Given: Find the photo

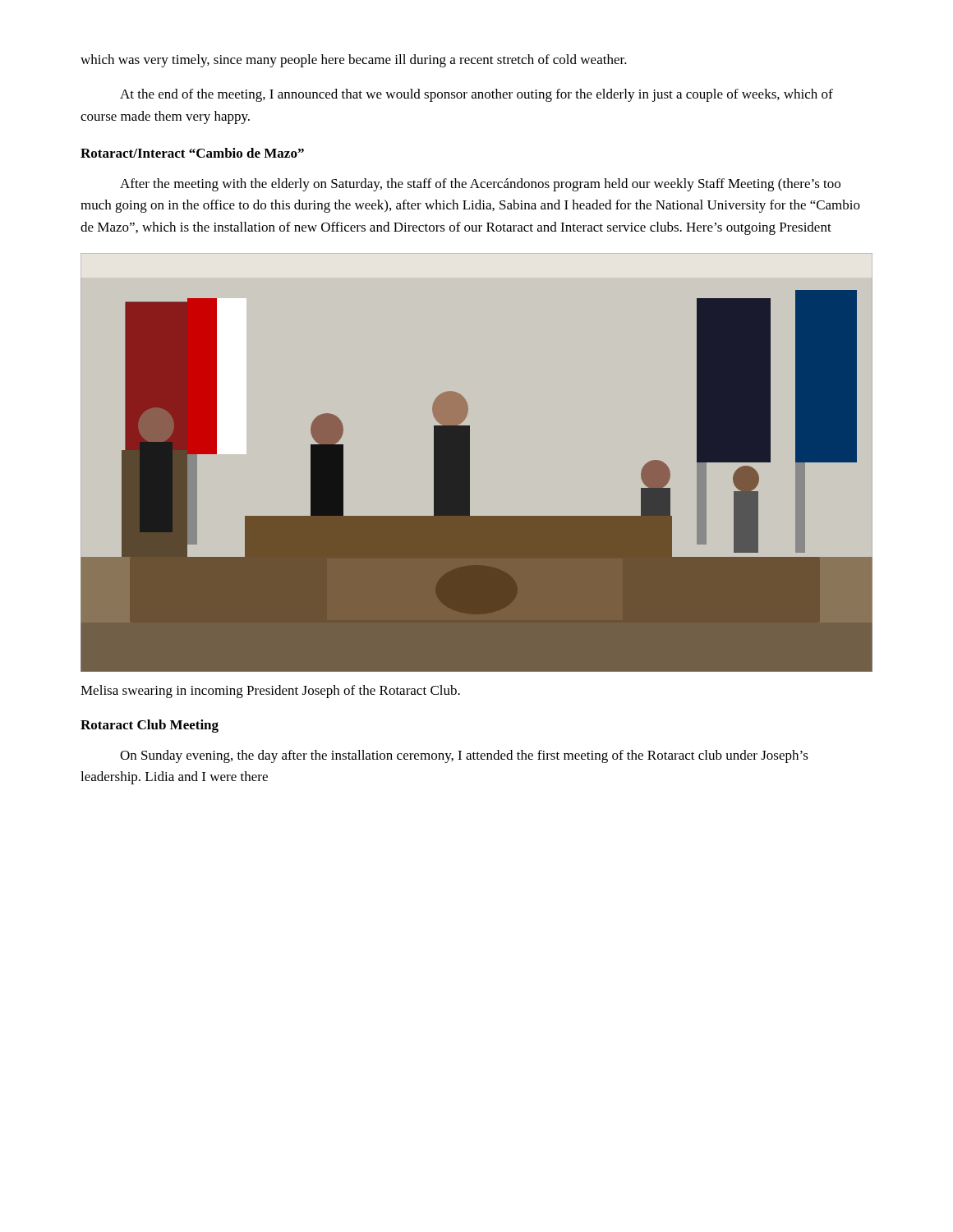Looking at the screenshot, I should click(476, 465).
